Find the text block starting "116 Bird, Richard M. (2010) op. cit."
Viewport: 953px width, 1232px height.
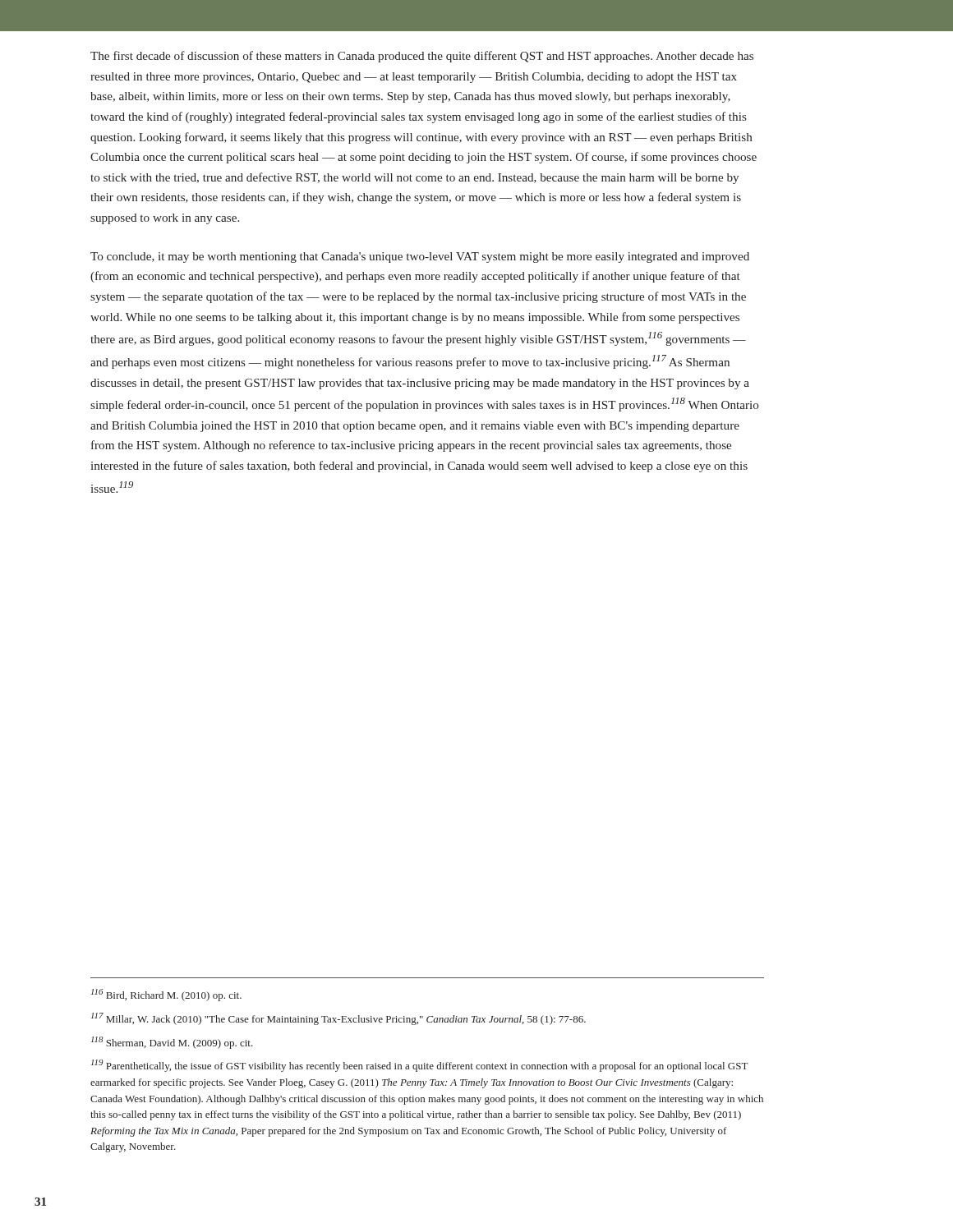click(x=166, y=994)
